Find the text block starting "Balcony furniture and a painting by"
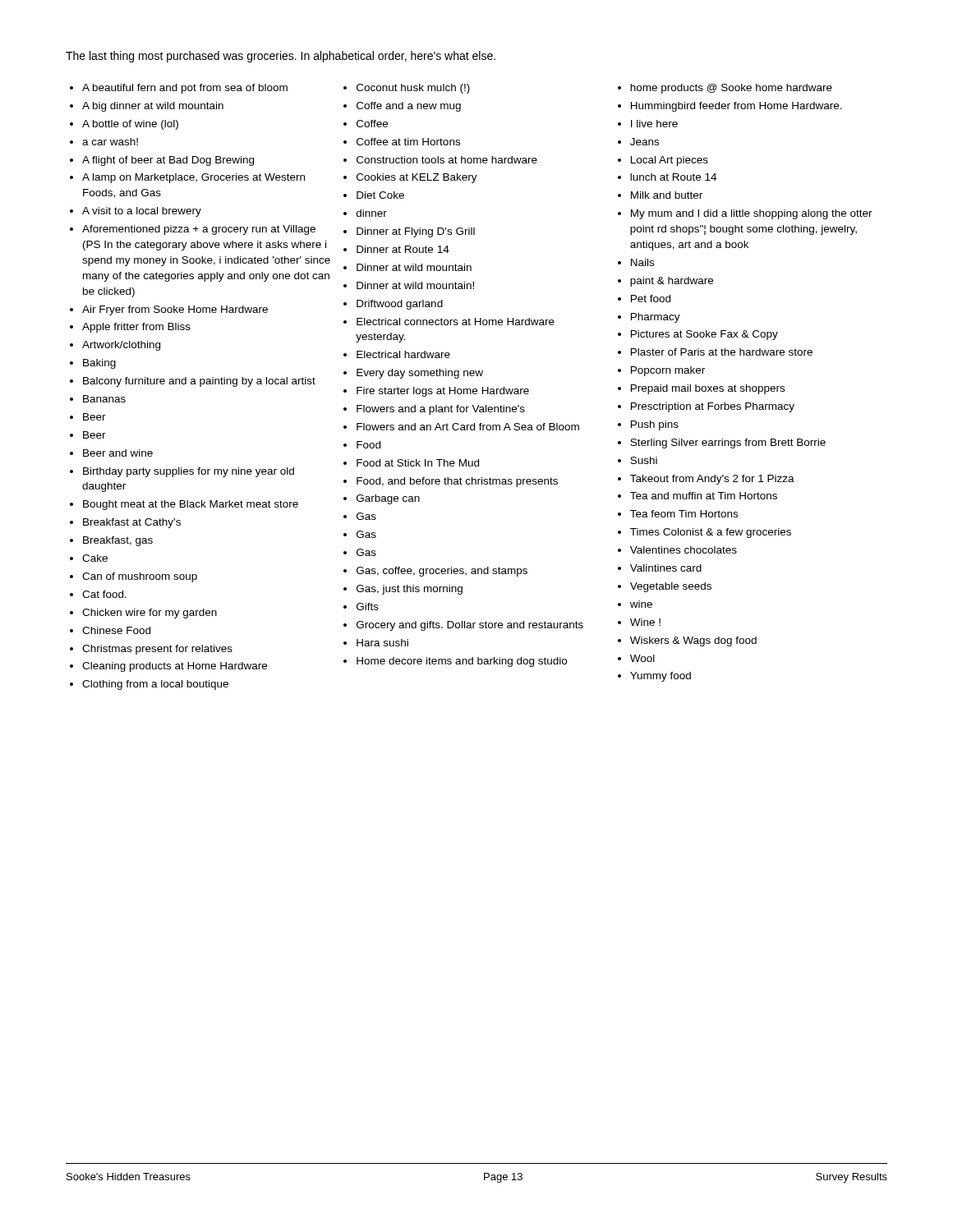 [x=199, y=381]
